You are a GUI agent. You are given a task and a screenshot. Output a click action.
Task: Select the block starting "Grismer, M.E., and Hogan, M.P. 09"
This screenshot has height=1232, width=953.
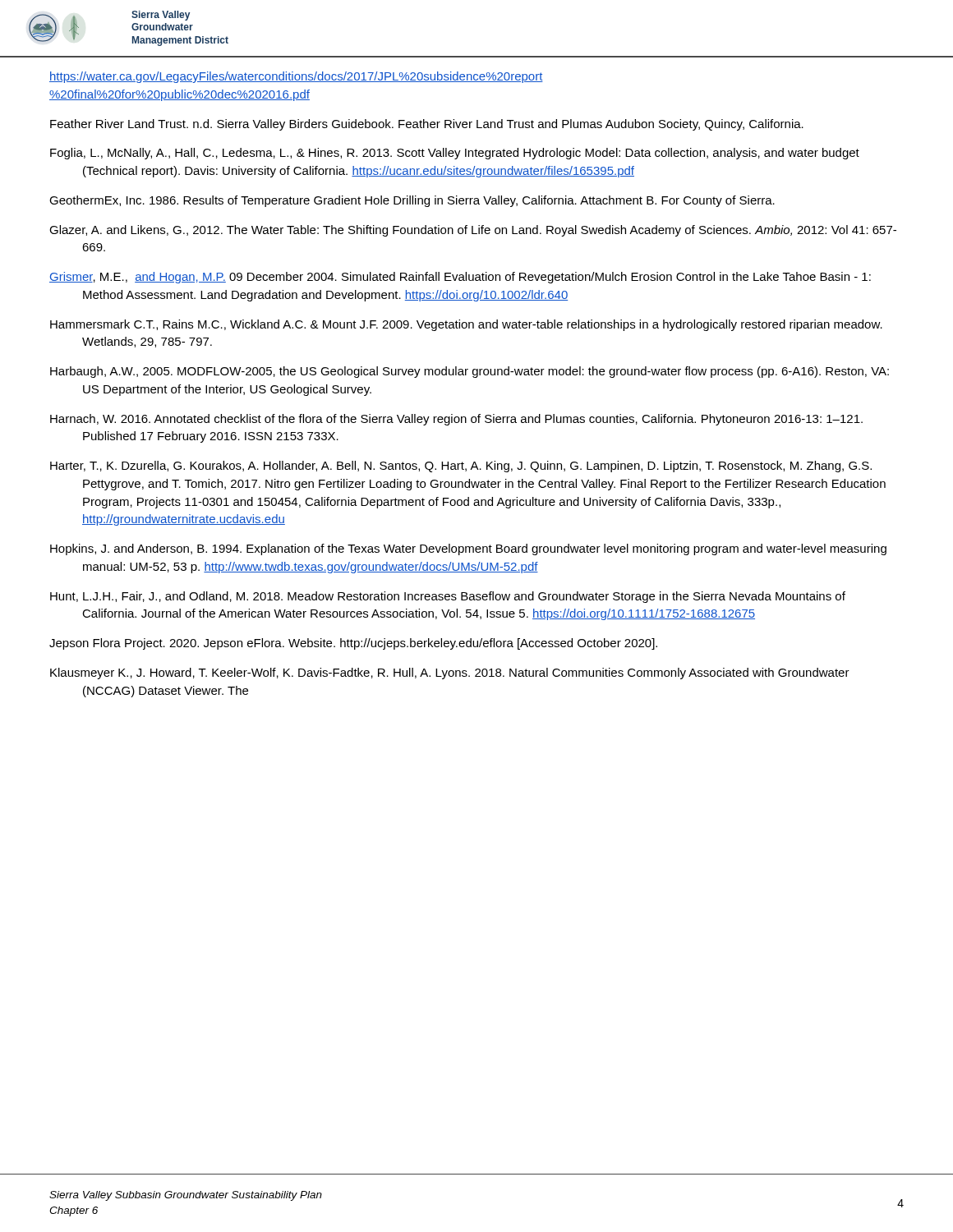(x=460, y=285)
